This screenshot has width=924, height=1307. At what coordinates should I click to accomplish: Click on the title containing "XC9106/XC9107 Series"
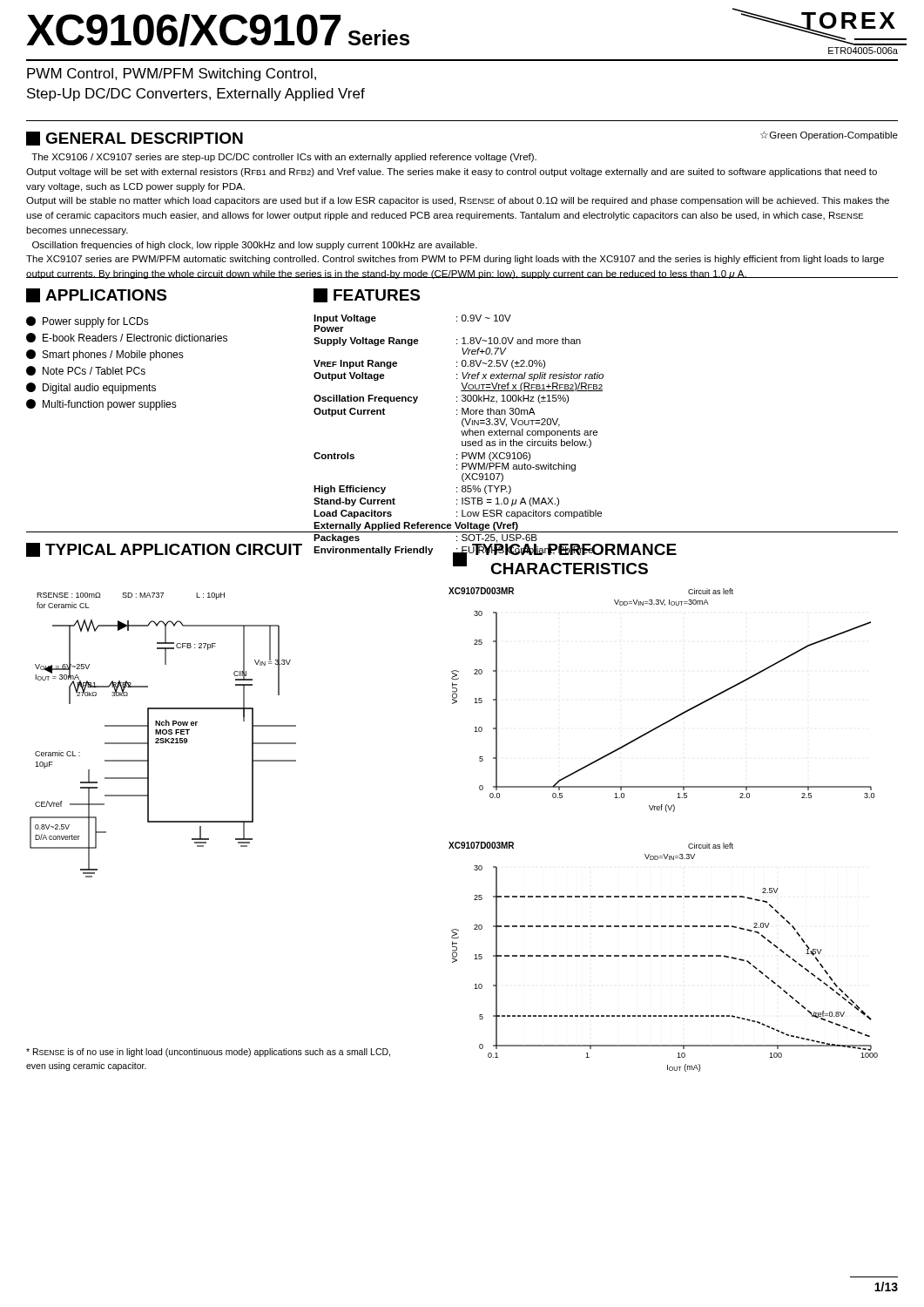[218, 31]
